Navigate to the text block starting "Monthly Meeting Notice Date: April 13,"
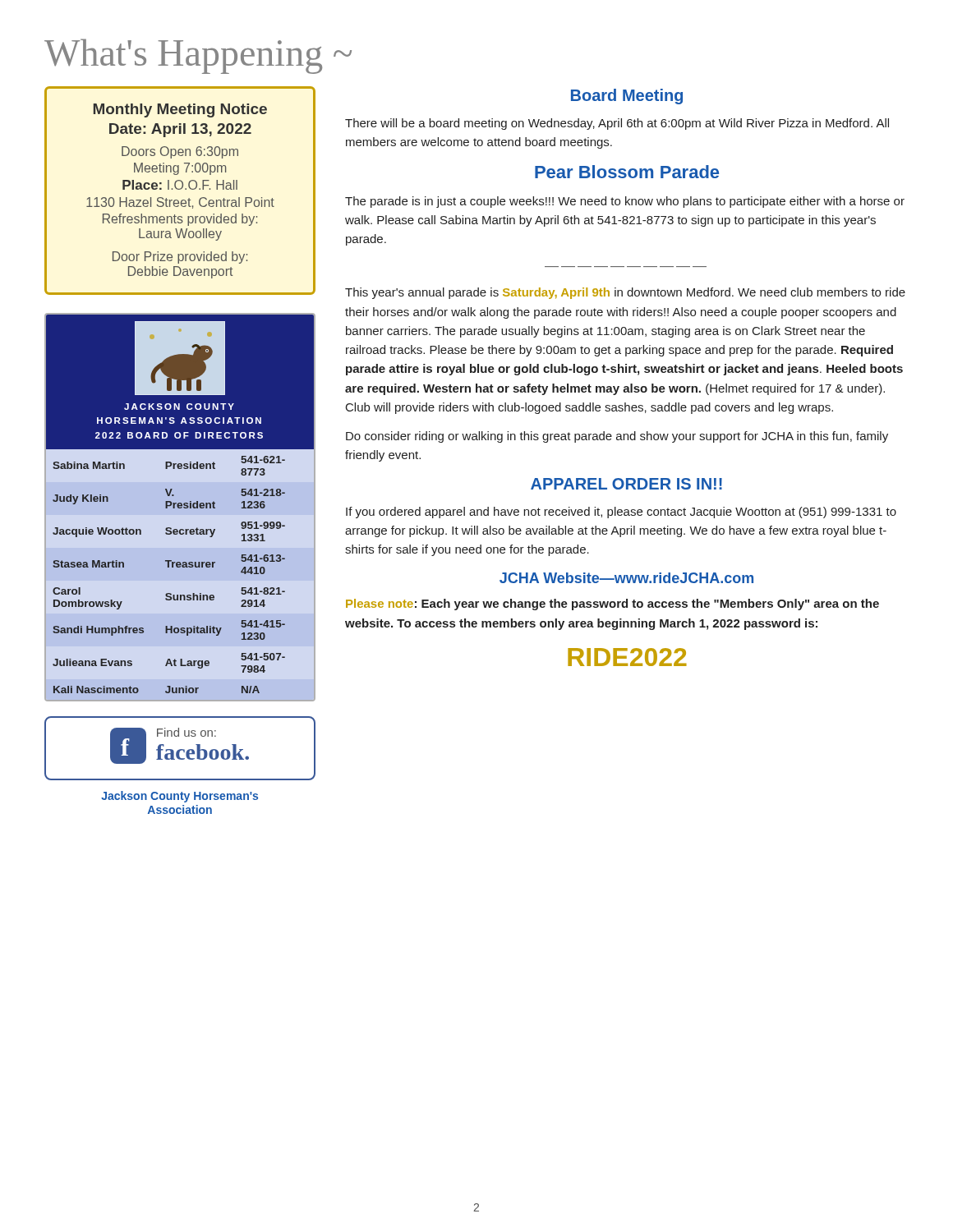This screenshot has height=1232, width=953. (180, 191)
